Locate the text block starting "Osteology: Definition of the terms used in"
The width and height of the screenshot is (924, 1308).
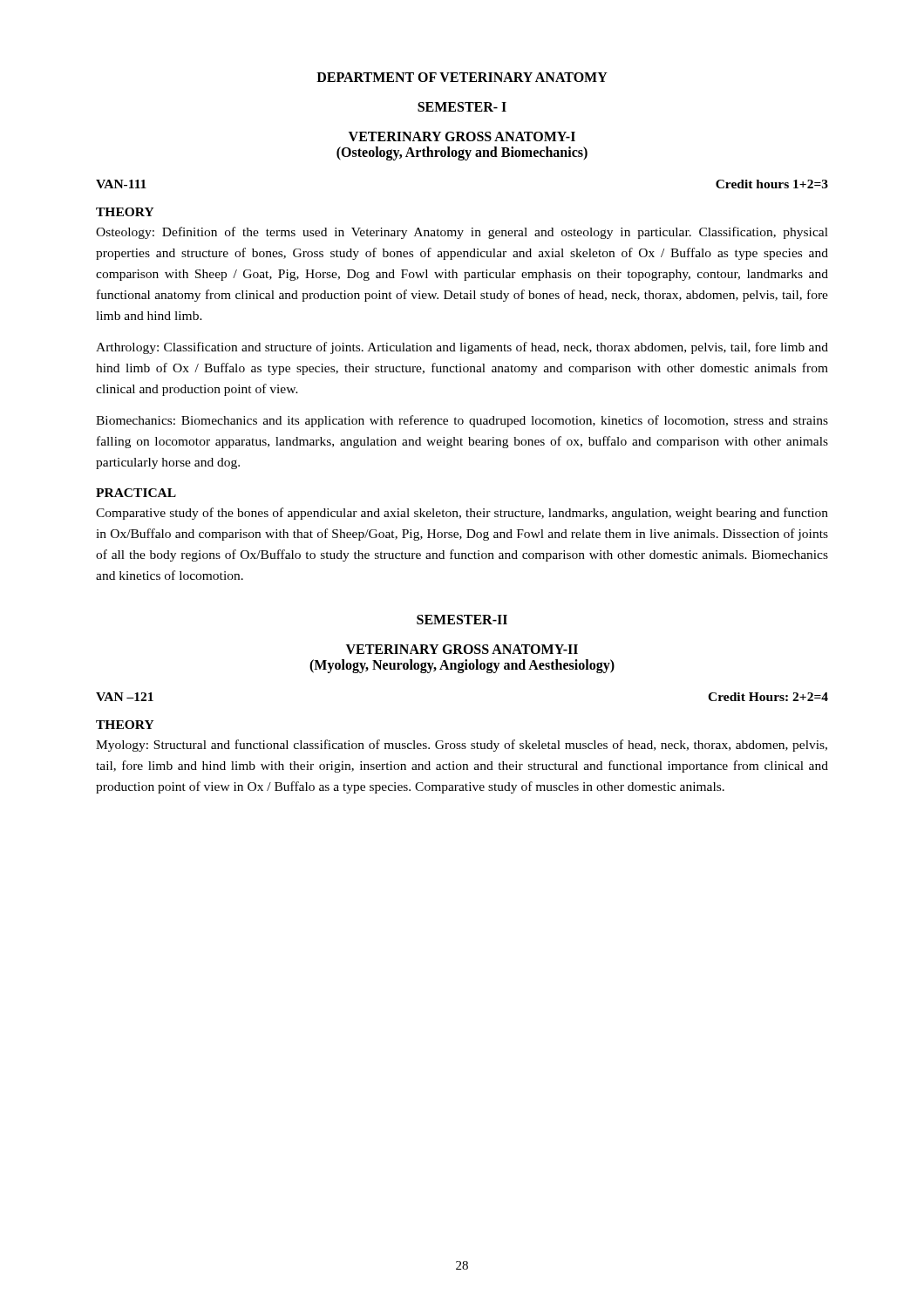pos(462,273)
